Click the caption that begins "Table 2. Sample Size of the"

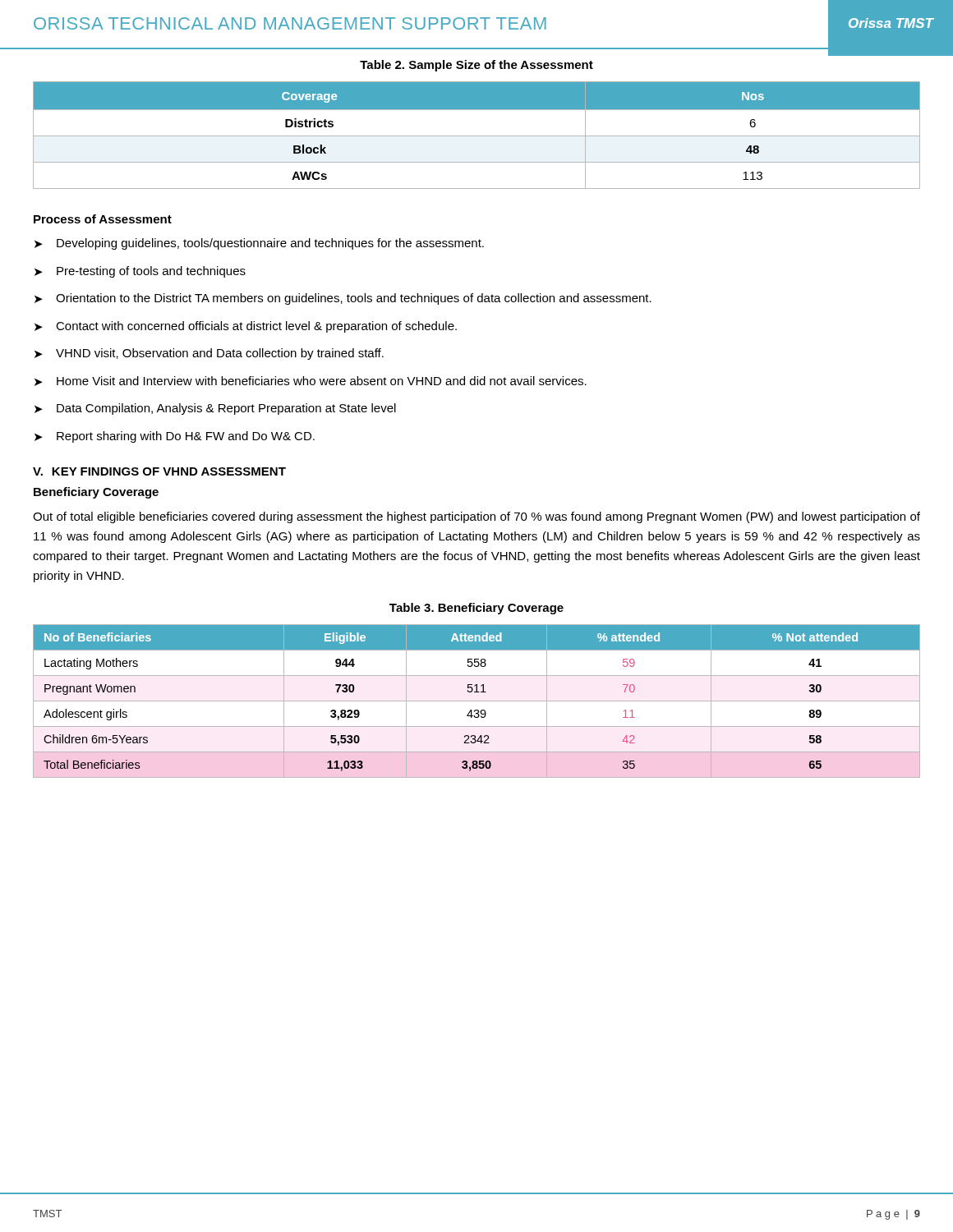coord(476,64)
